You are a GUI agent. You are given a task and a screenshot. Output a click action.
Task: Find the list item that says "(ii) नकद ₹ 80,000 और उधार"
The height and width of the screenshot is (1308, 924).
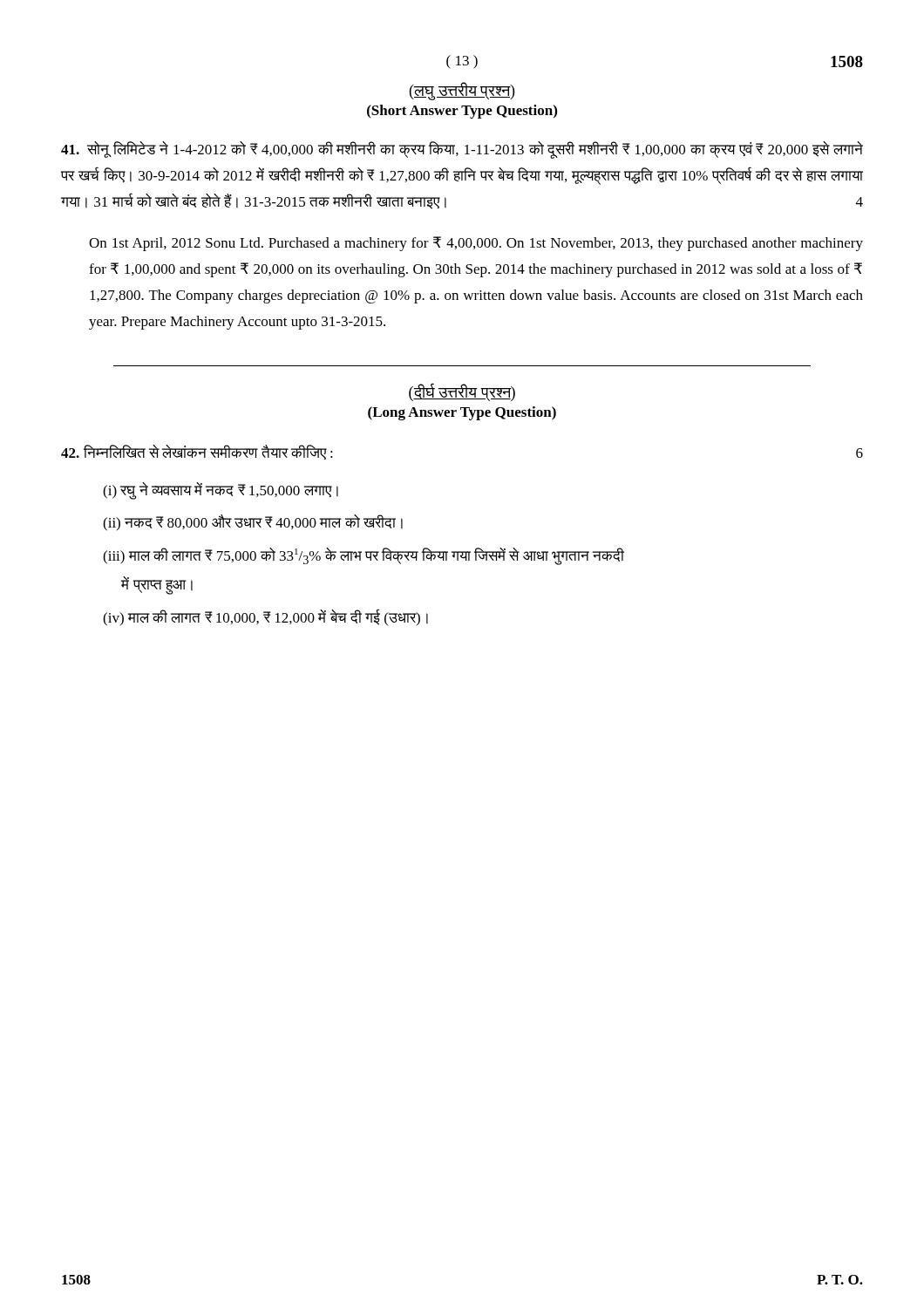point(254,523)
